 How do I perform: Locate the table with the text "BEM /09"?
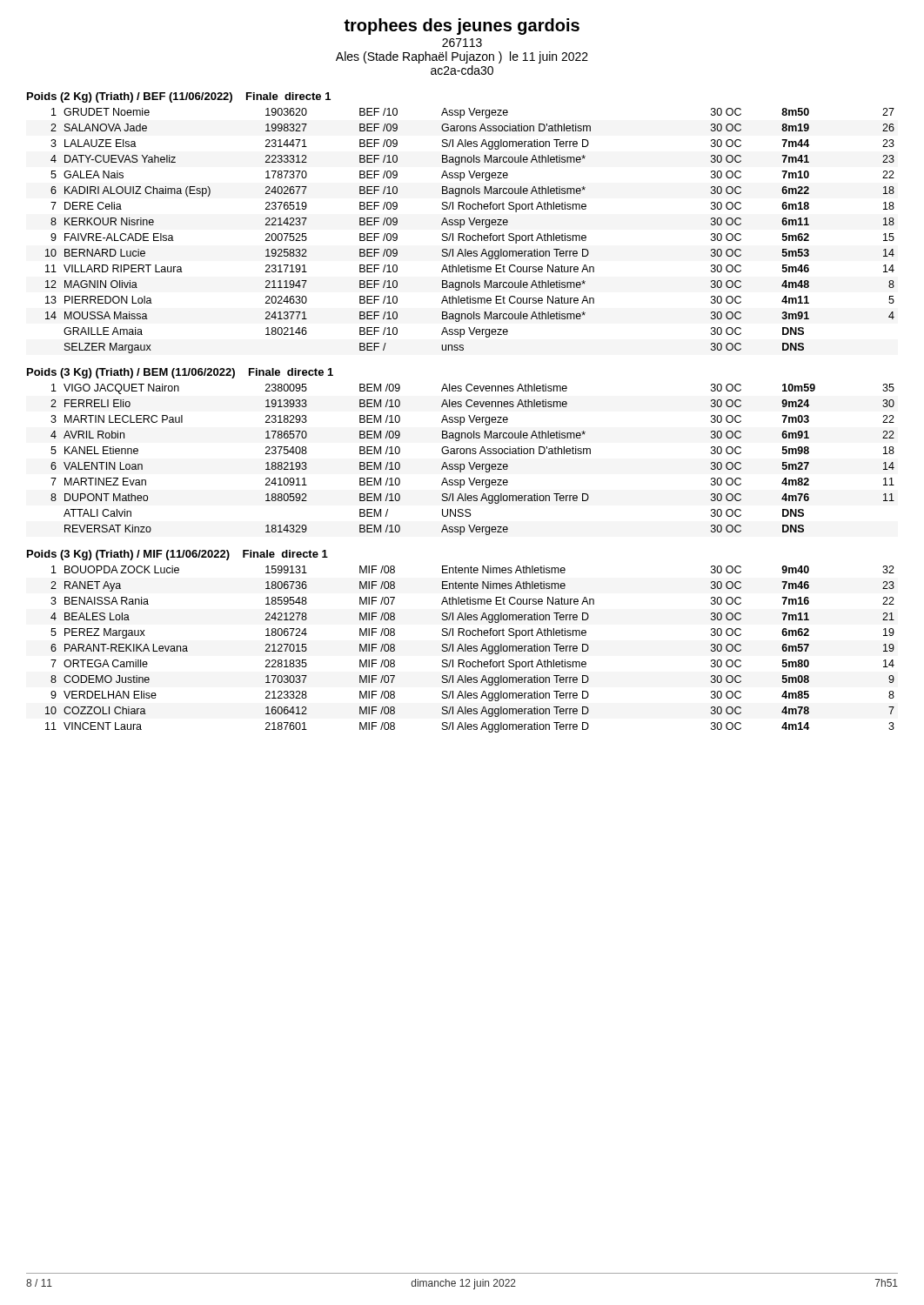pyautogui.click(x=462, y=458)
